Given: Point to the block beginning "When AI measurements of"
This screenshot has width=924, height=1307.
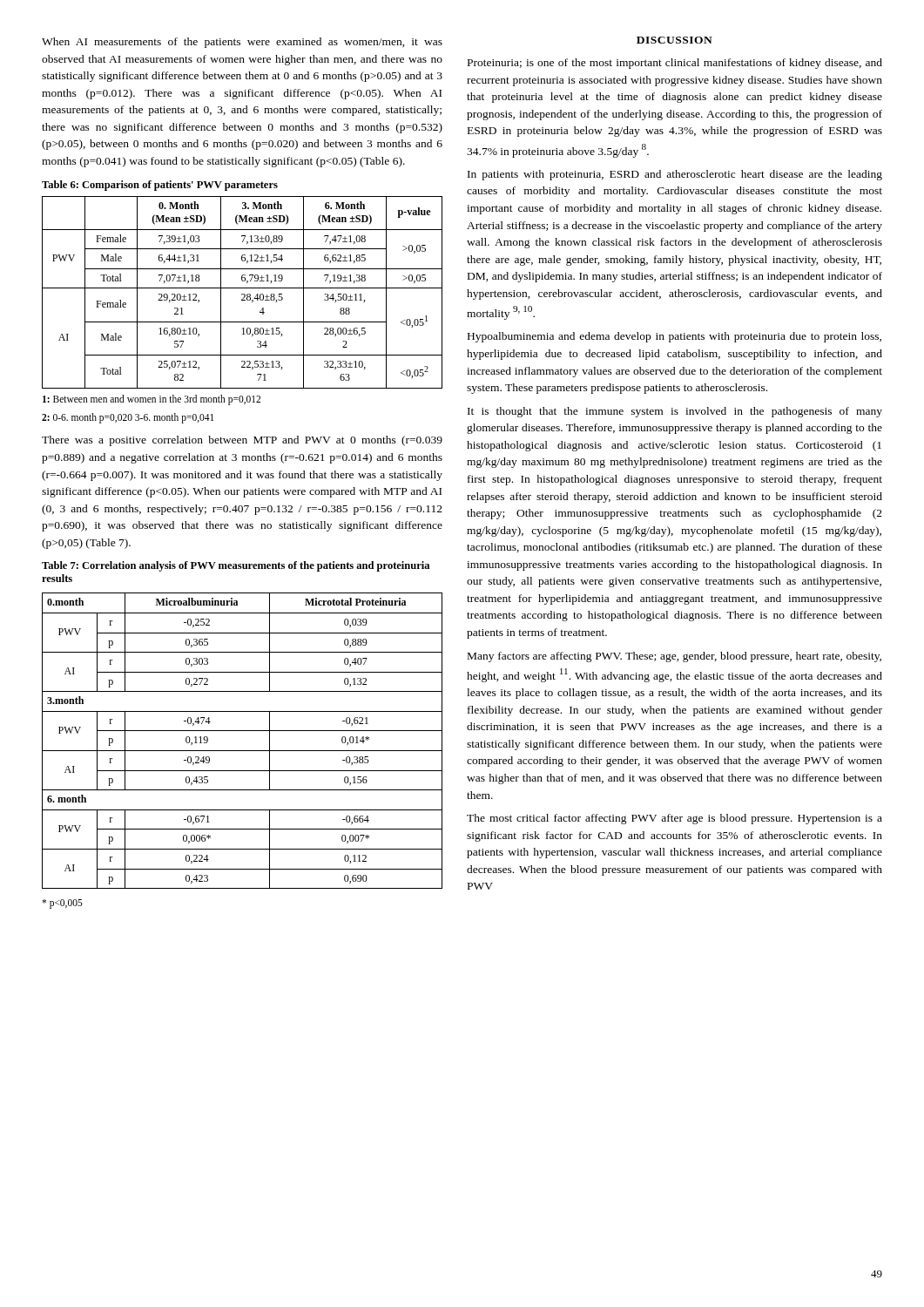Looking at the screenshot, I should click(x=242, y=101).
